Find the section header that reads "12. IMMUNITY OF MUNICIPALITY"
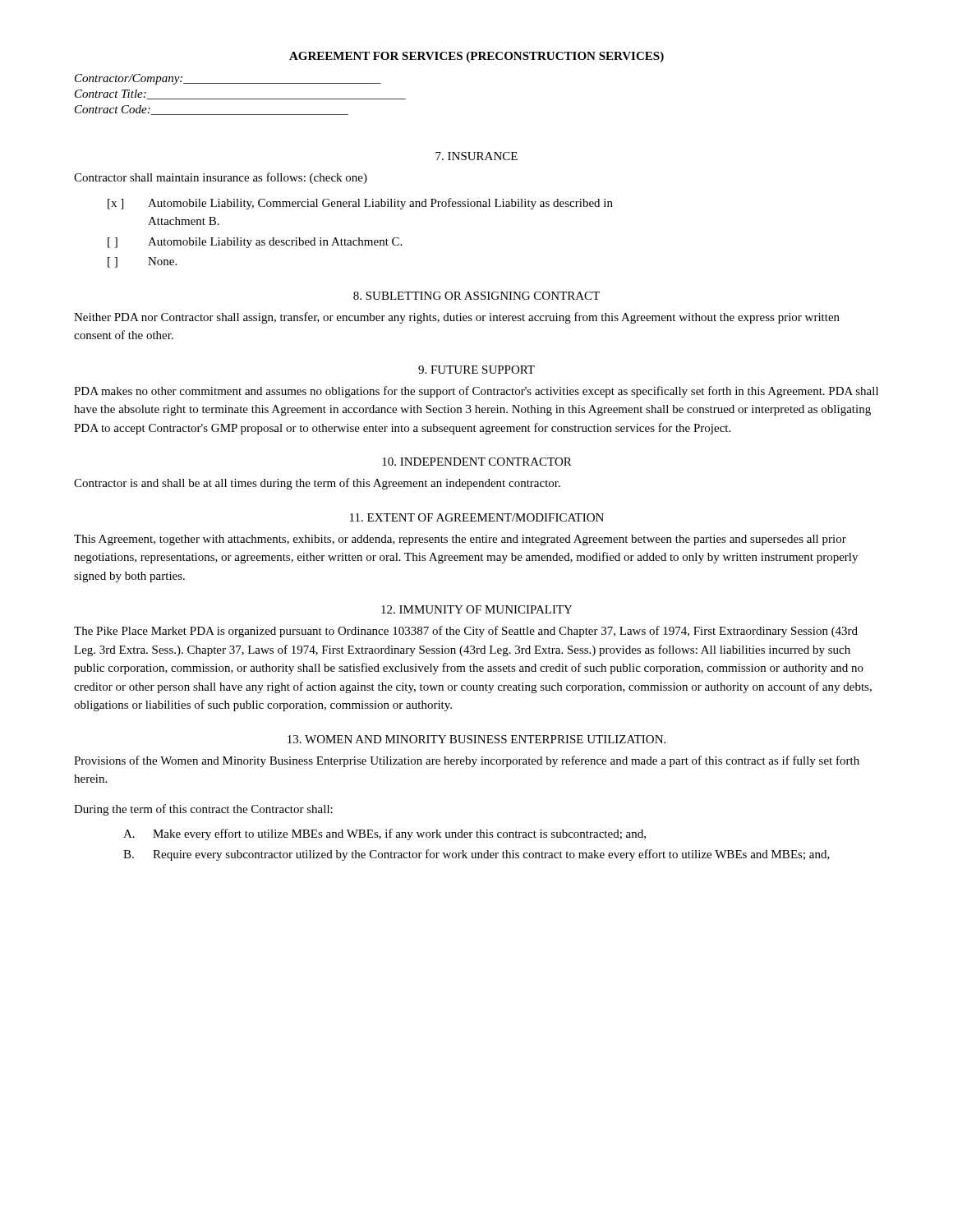953x1232 pixels. [x=476, y=609]
